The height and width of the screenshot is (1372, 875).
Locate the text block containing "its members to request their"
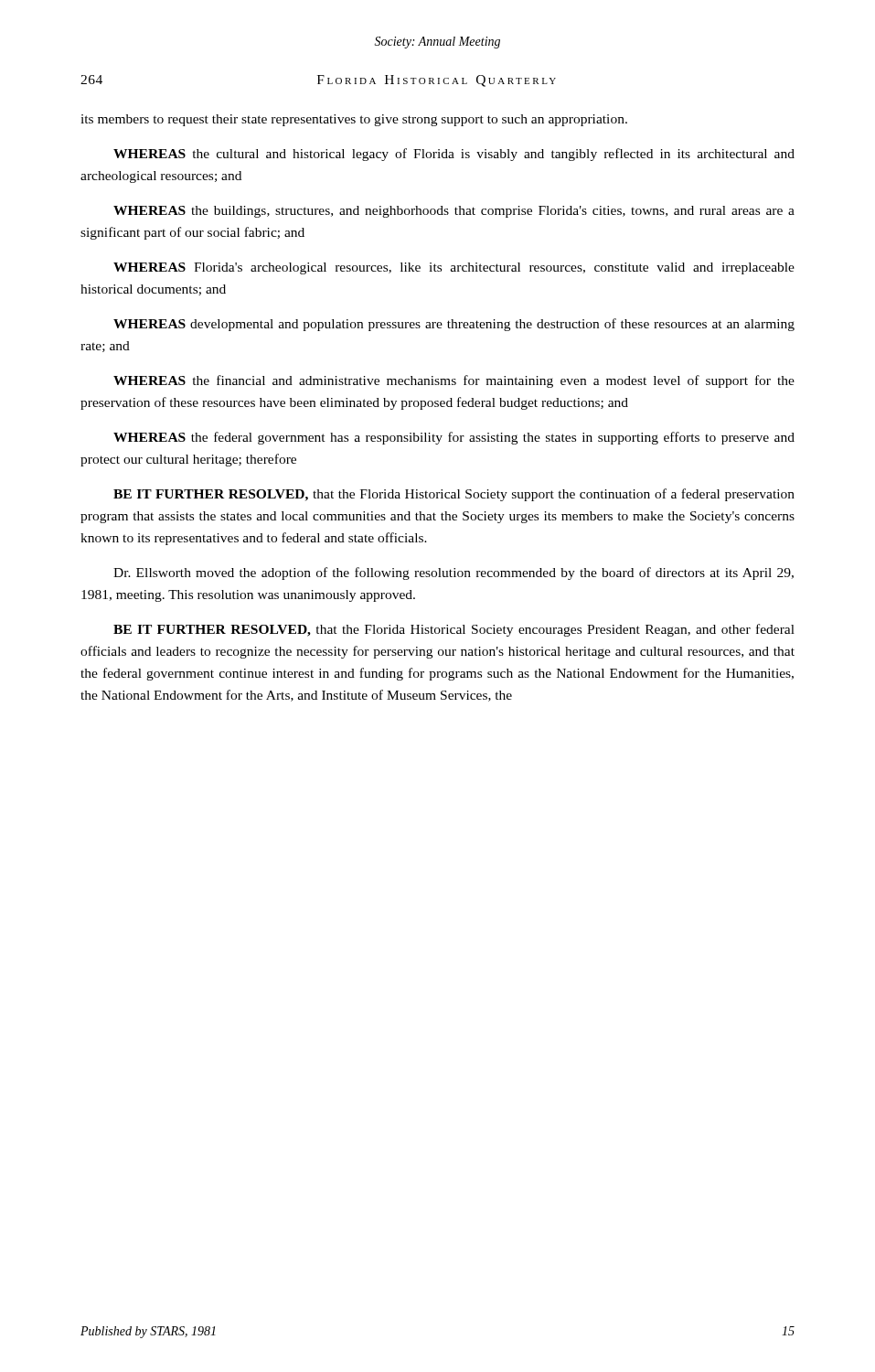(438, 119)
